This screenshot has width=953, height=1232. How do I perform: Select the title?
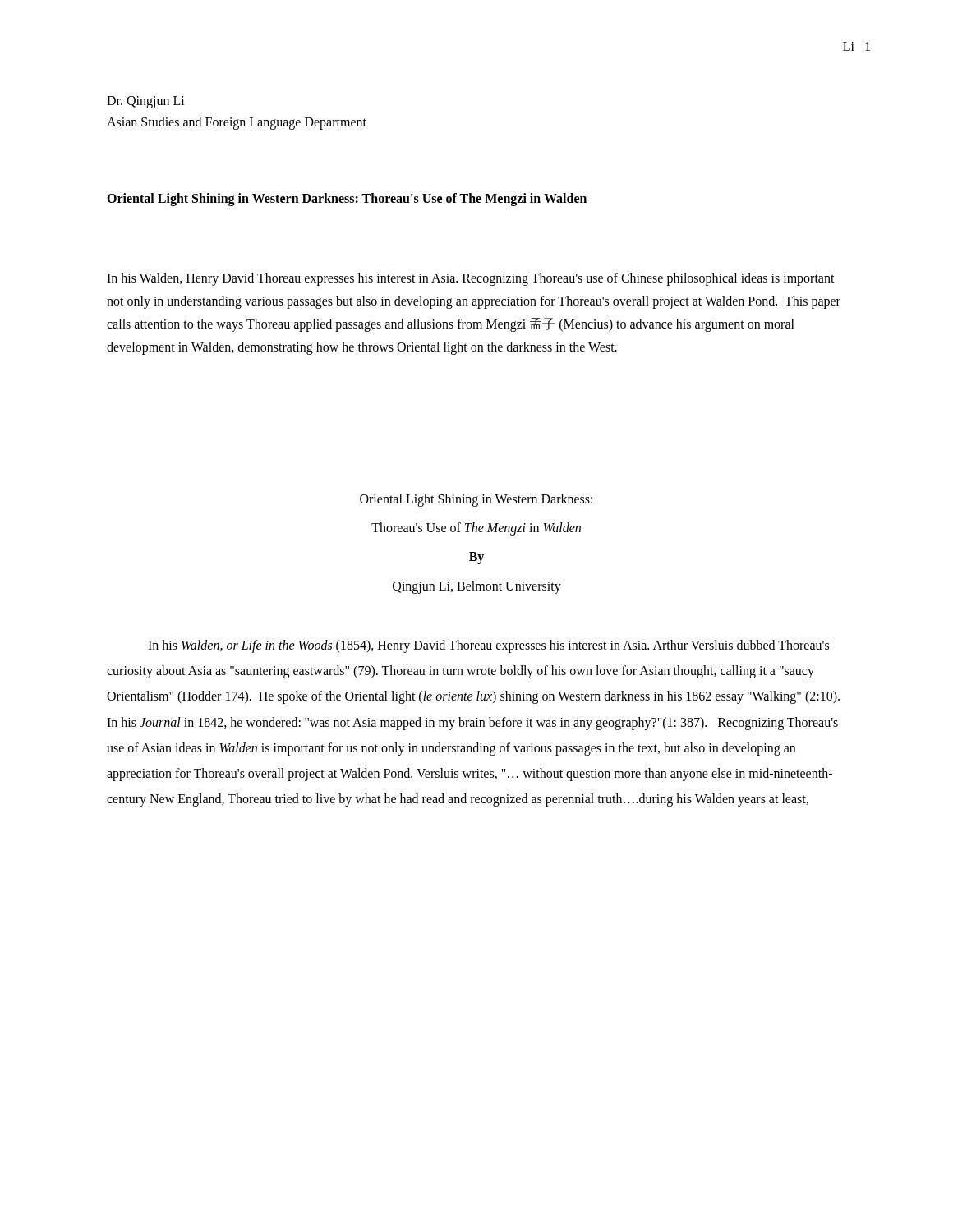coord(347,198)
